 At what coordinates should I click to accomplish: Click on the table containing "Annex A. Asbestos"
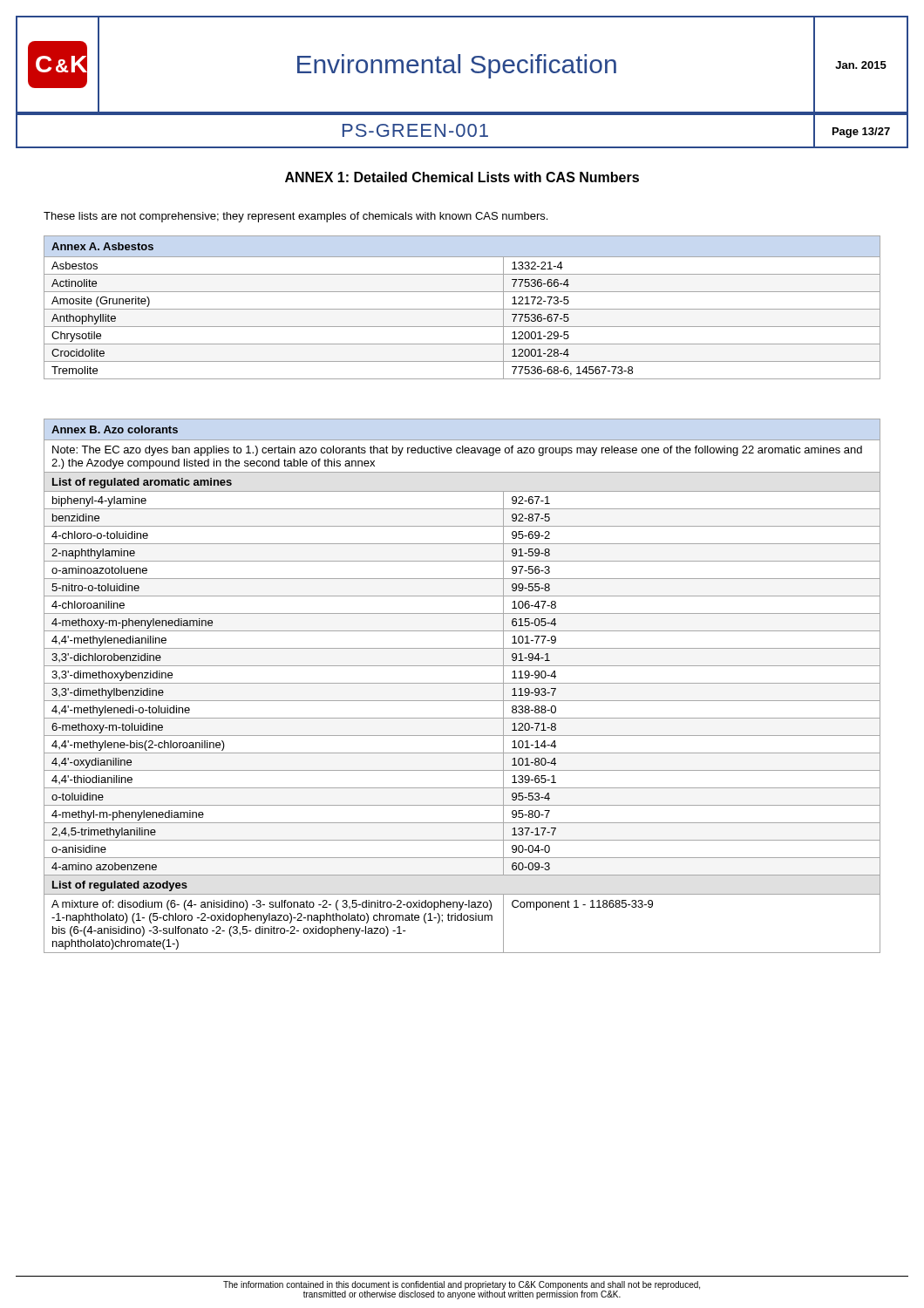(x=462, y=307)
